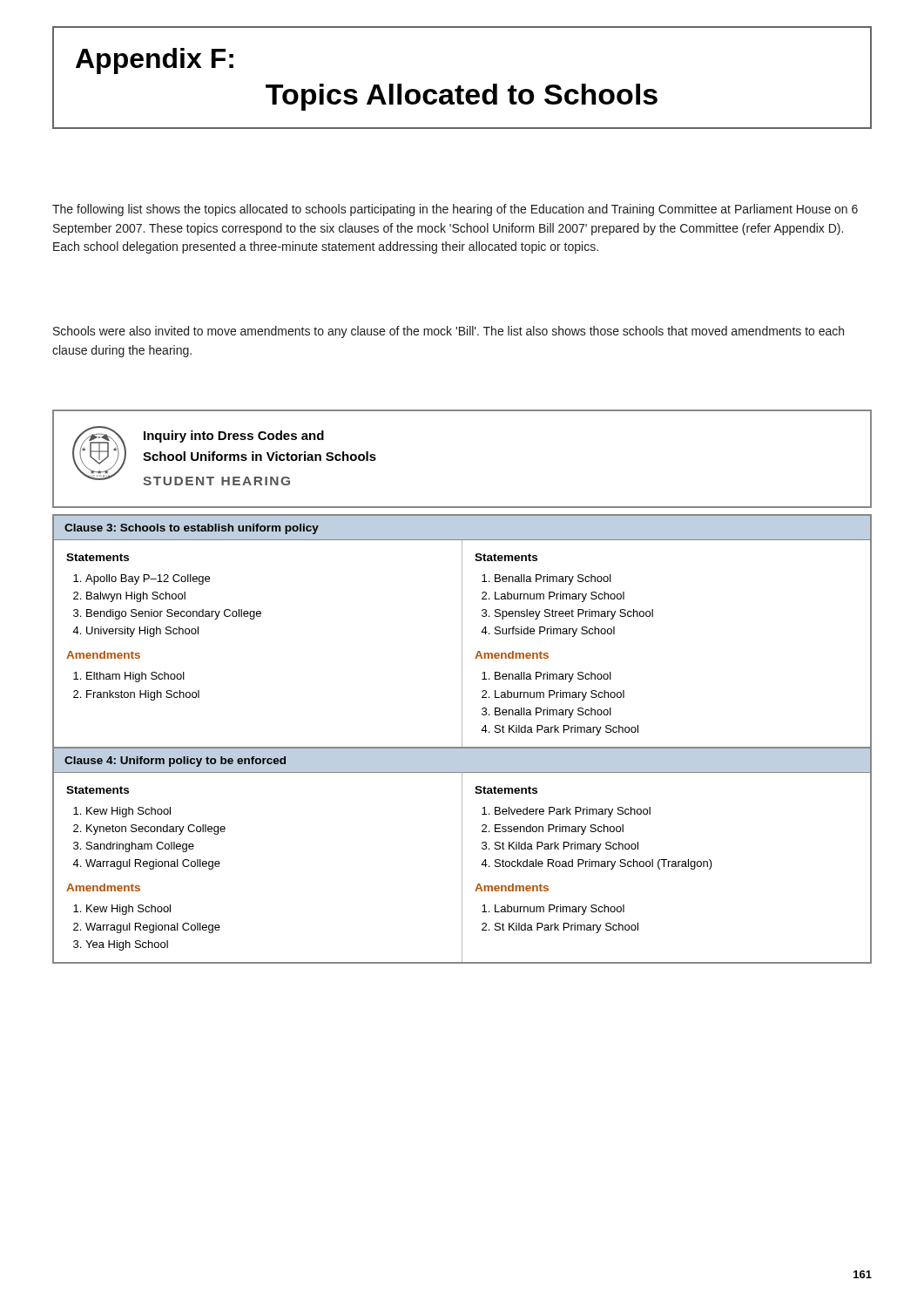Click on the table containing "Statements Kew High School"
Viewport: 924px width, 1307px height.
[x=462, y=867]
